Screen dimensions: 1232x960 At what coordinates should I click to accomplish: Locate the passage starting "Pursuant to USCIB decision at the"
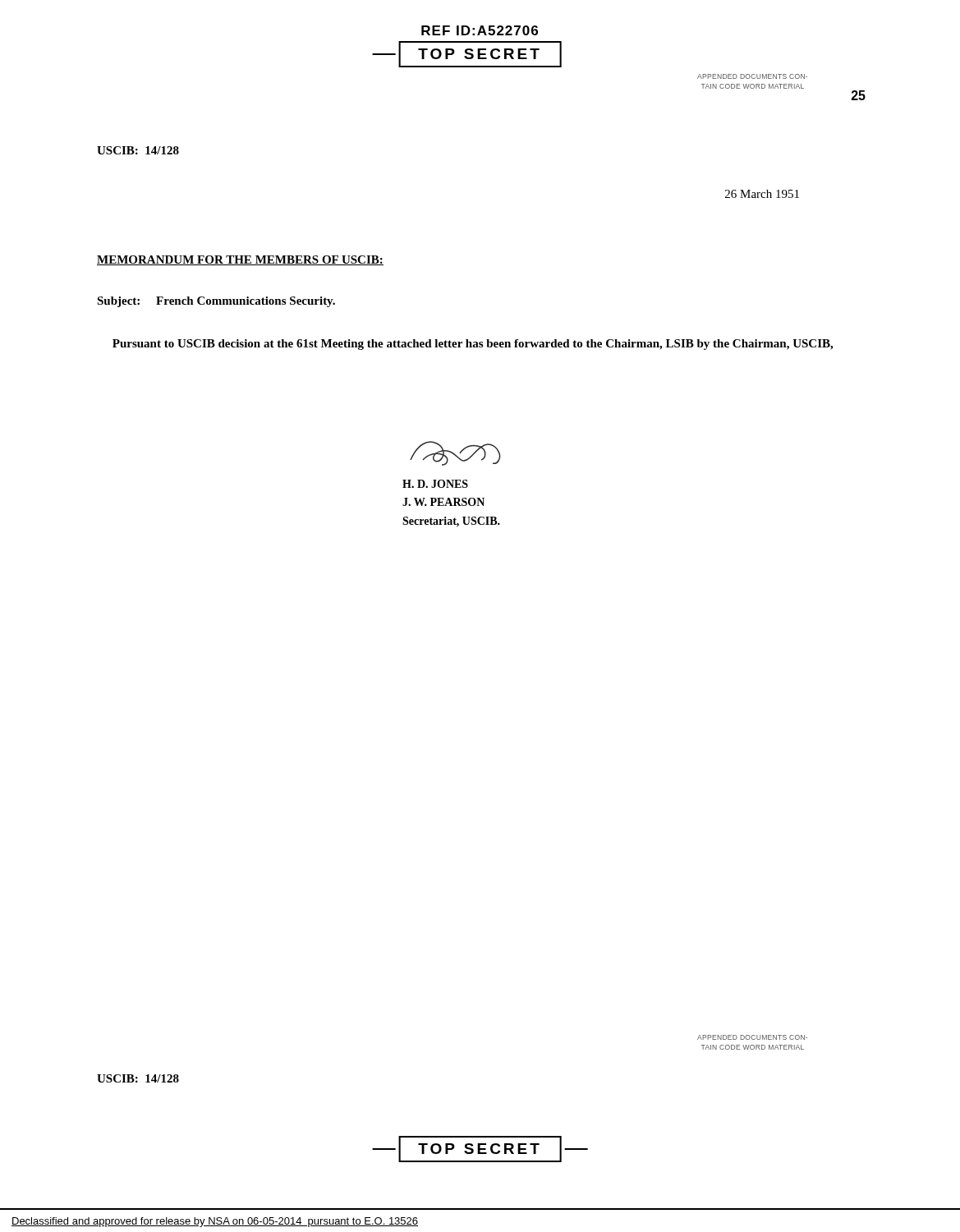coord(465,343)
